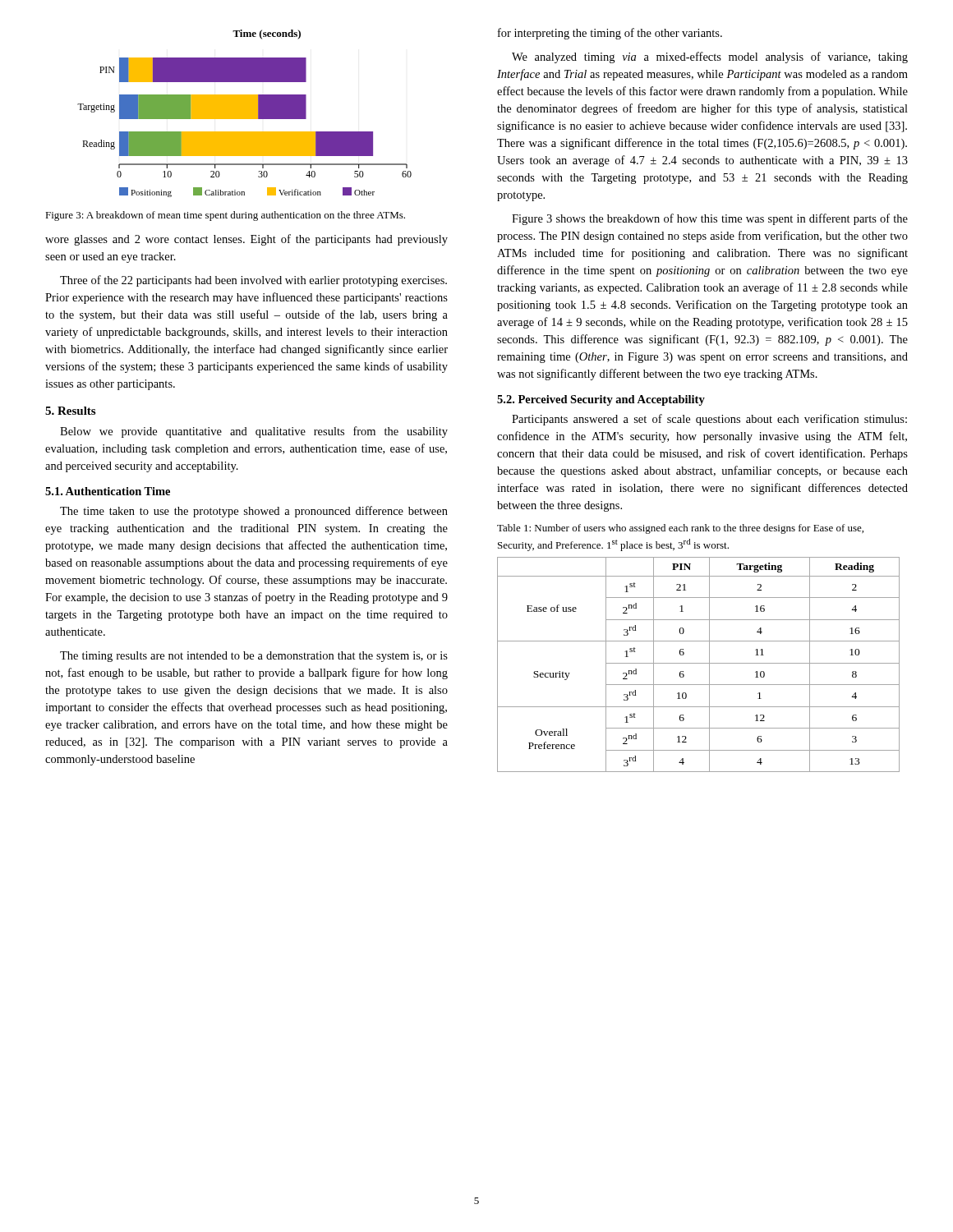The height and width of the screenshot is (1232, 953).
Task: Click the stacked bar chart
Action: pos(238,115)
